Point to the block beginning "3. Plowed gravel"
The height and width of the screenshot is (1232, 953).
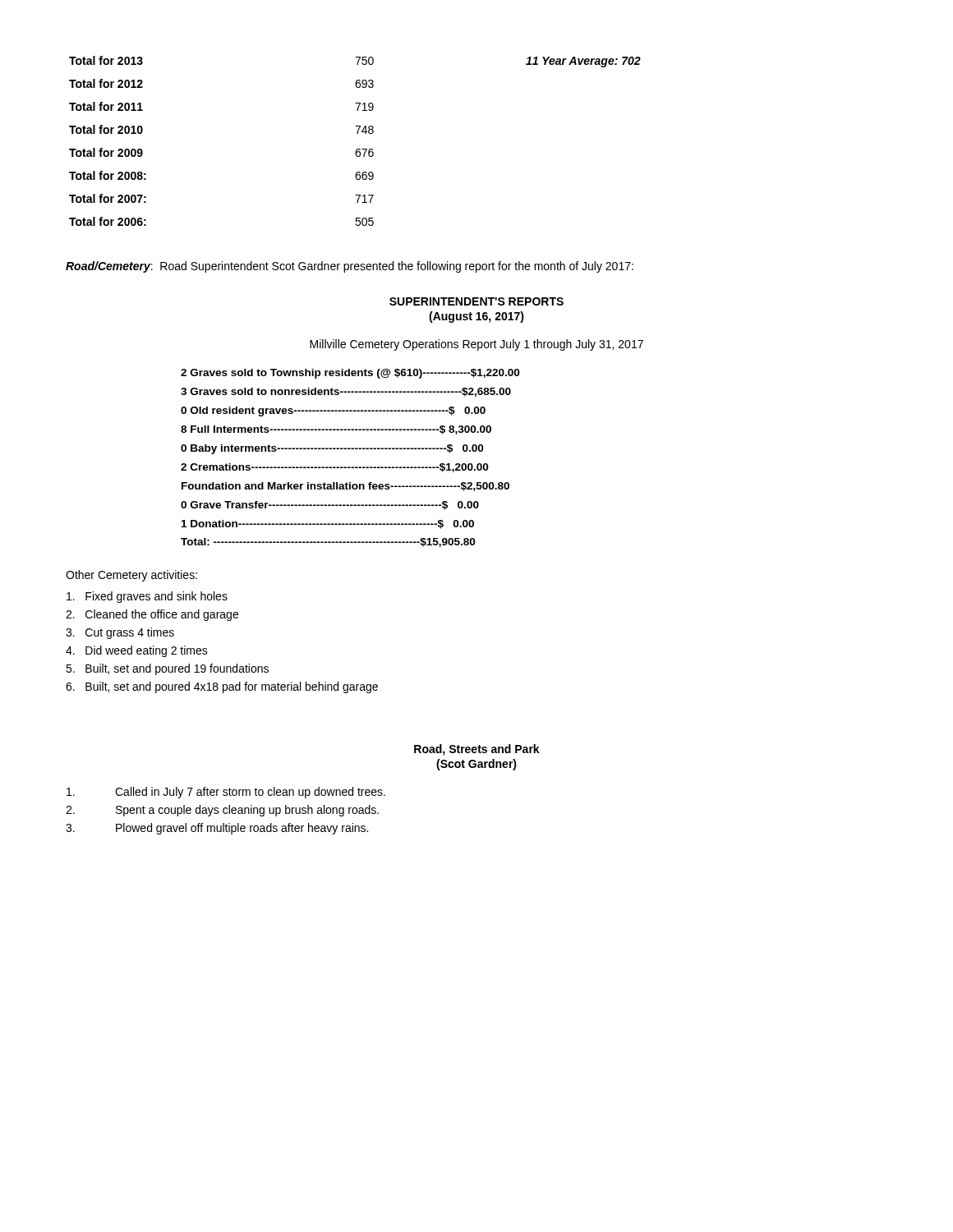217,829
